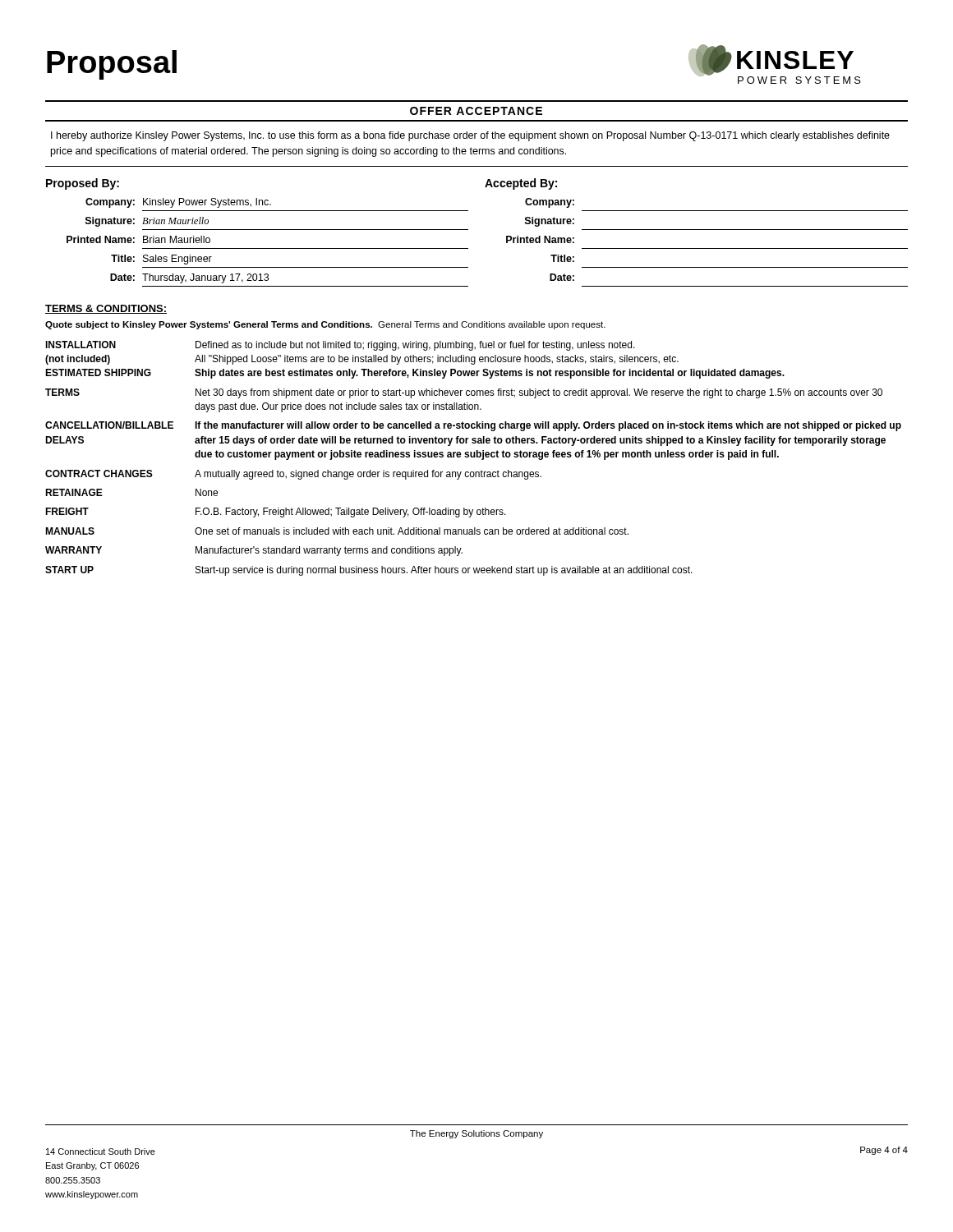Where is the passage that starts "Net 30 days from shipment date or"?
The width and height of the screenshot is (953, 1232).
pos(539,399)
